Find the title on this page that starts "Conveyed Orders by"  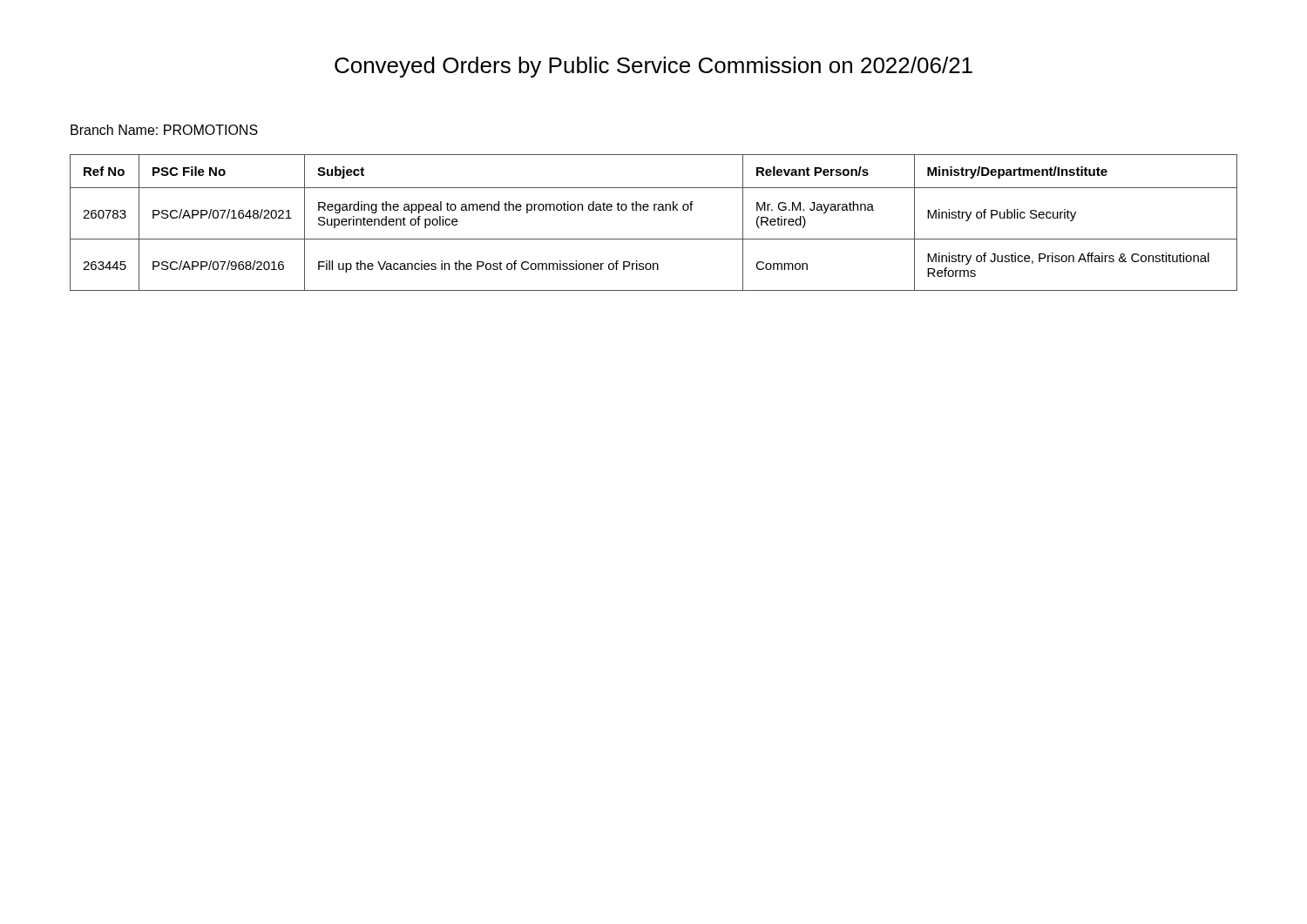tap(654, 66)
